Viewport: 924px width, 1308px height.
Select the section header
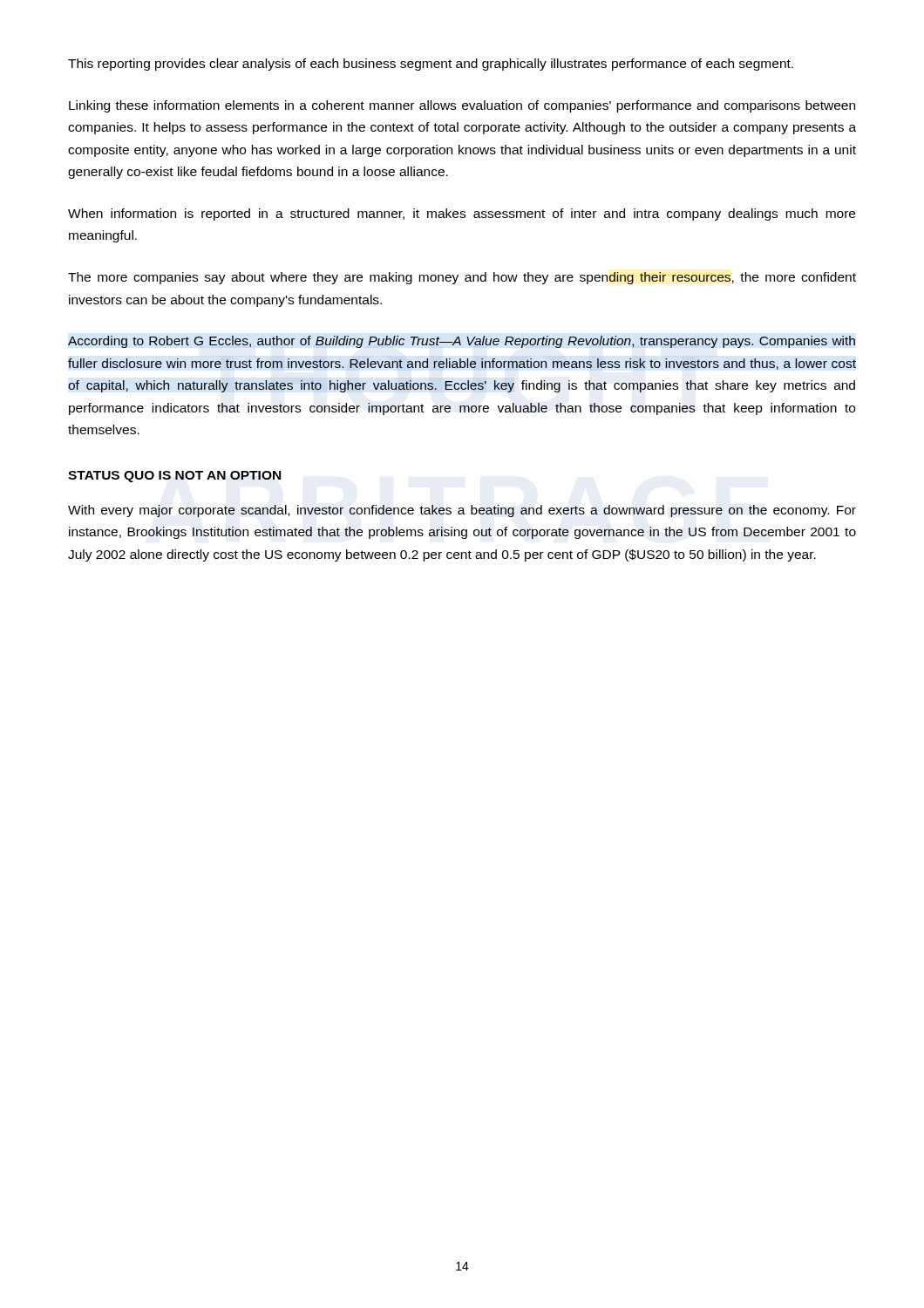click(x=175, y=475)
